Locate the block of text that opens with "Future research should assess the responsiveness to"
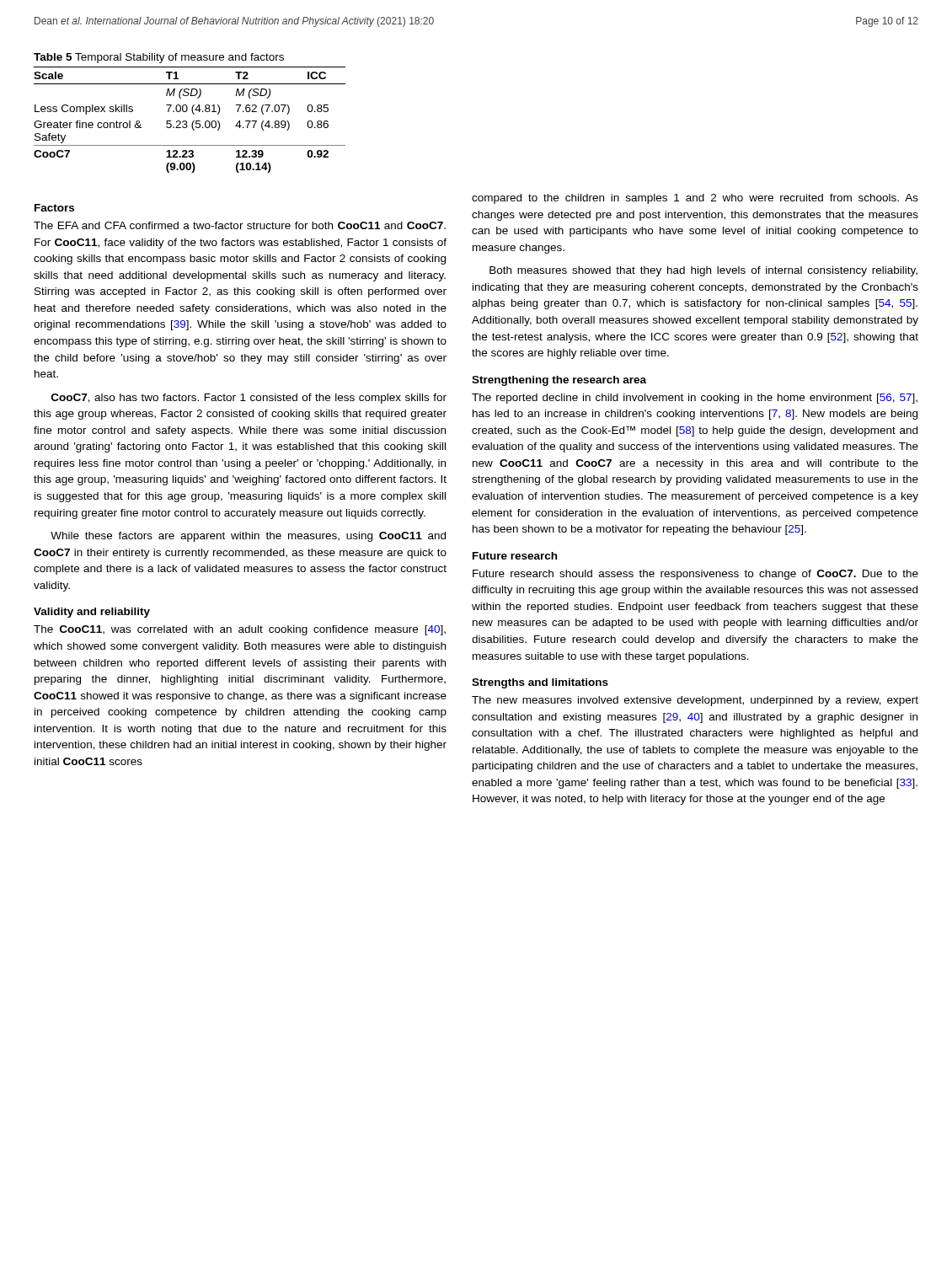The height and width of the screenshot is (1264, 952). tap(695, 615)
